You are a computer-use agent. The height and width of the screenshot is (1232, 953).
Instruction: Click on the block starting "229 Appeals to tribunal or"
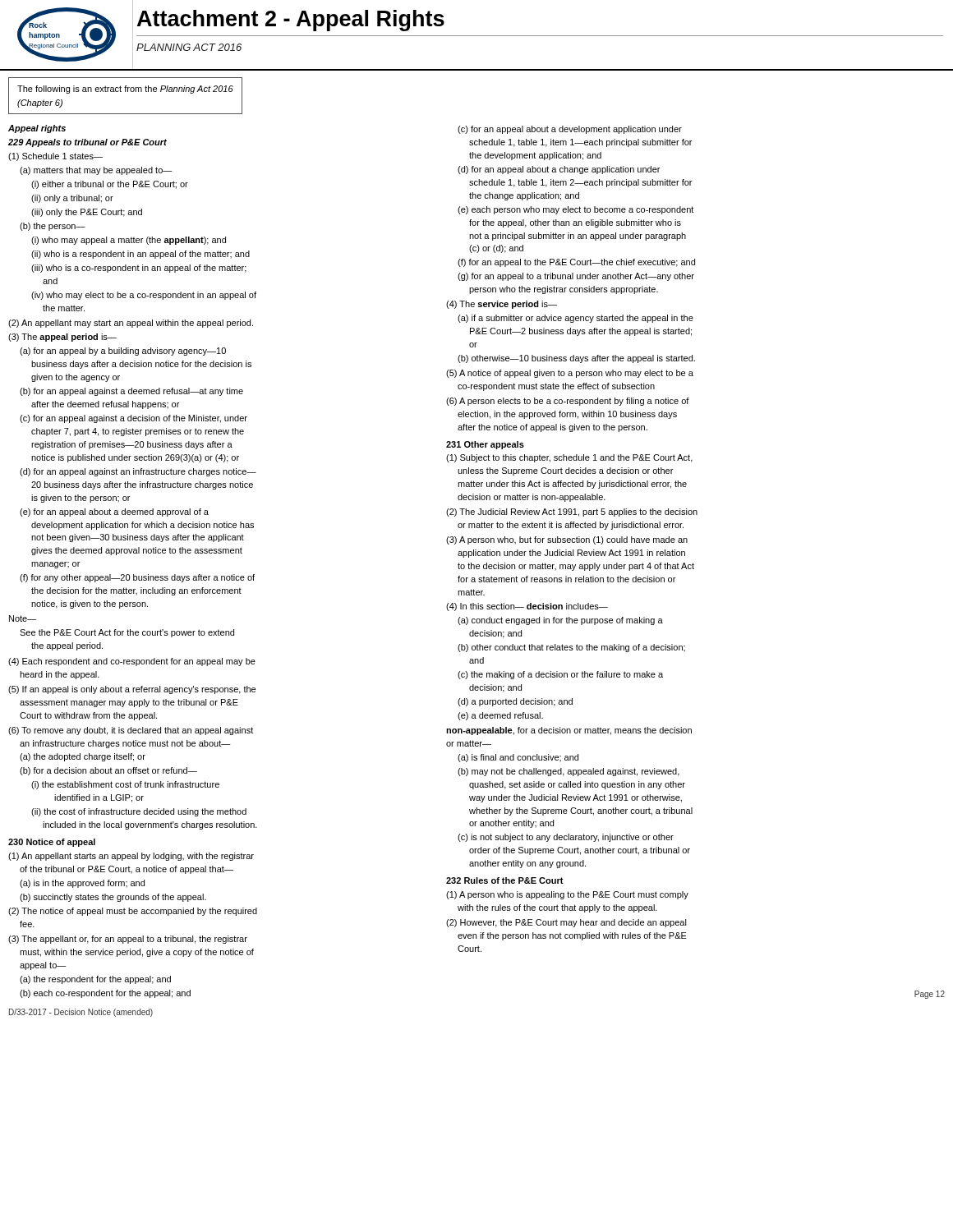87,142
